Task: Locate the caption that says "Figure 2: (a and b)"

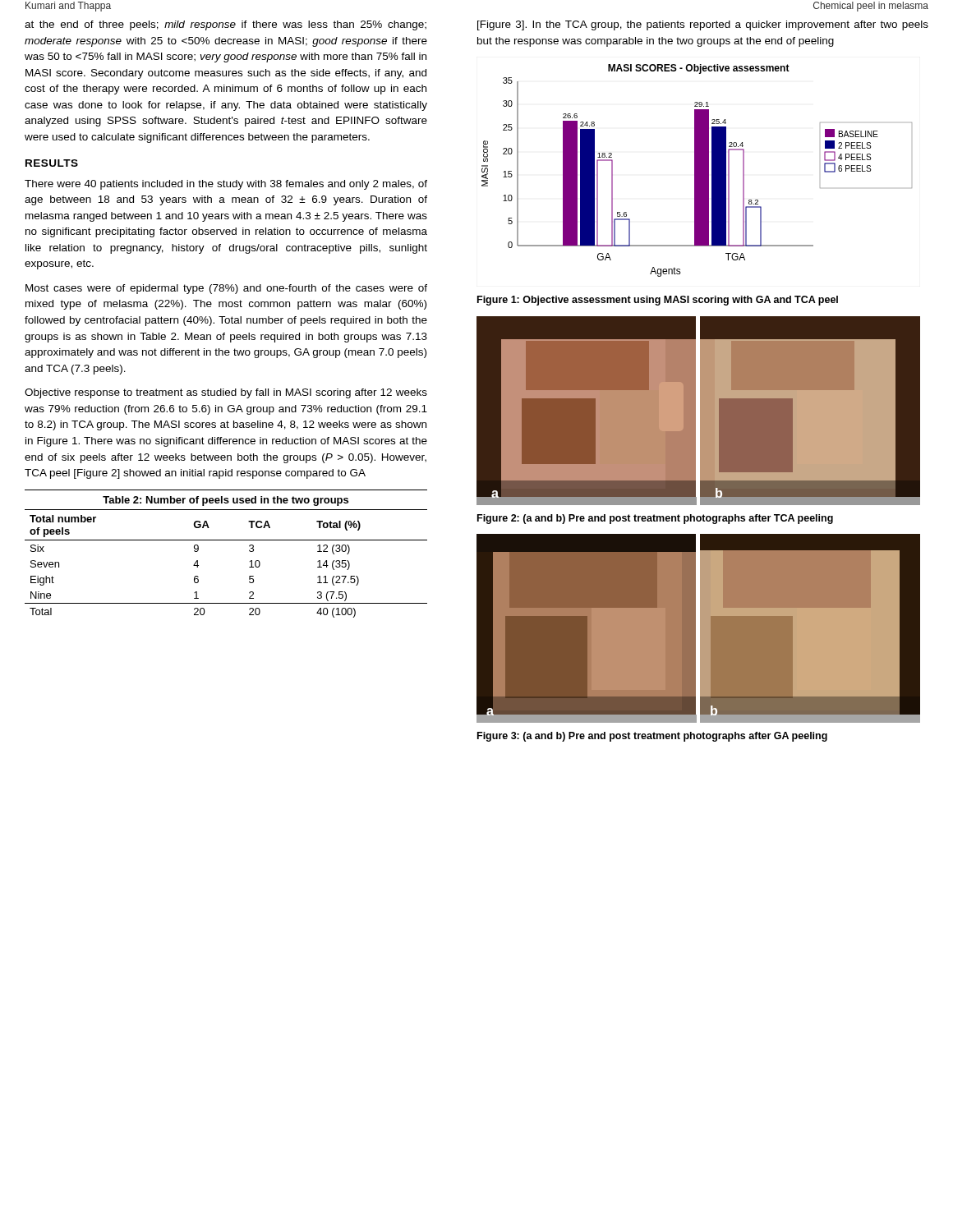Action: pos(655,518)
